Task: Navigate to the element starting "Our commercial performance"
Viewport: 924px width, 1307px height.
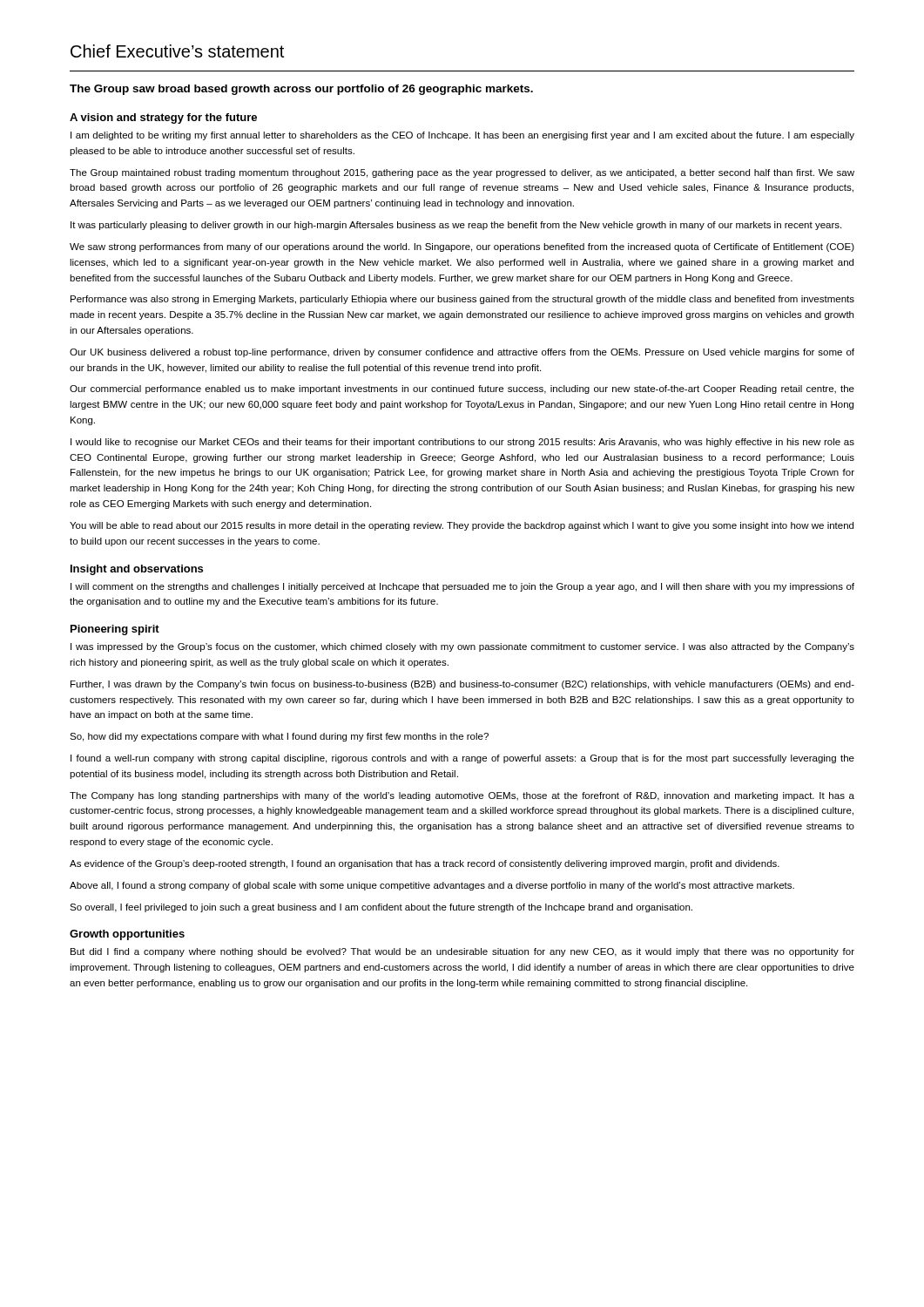Action: [462, 405]
